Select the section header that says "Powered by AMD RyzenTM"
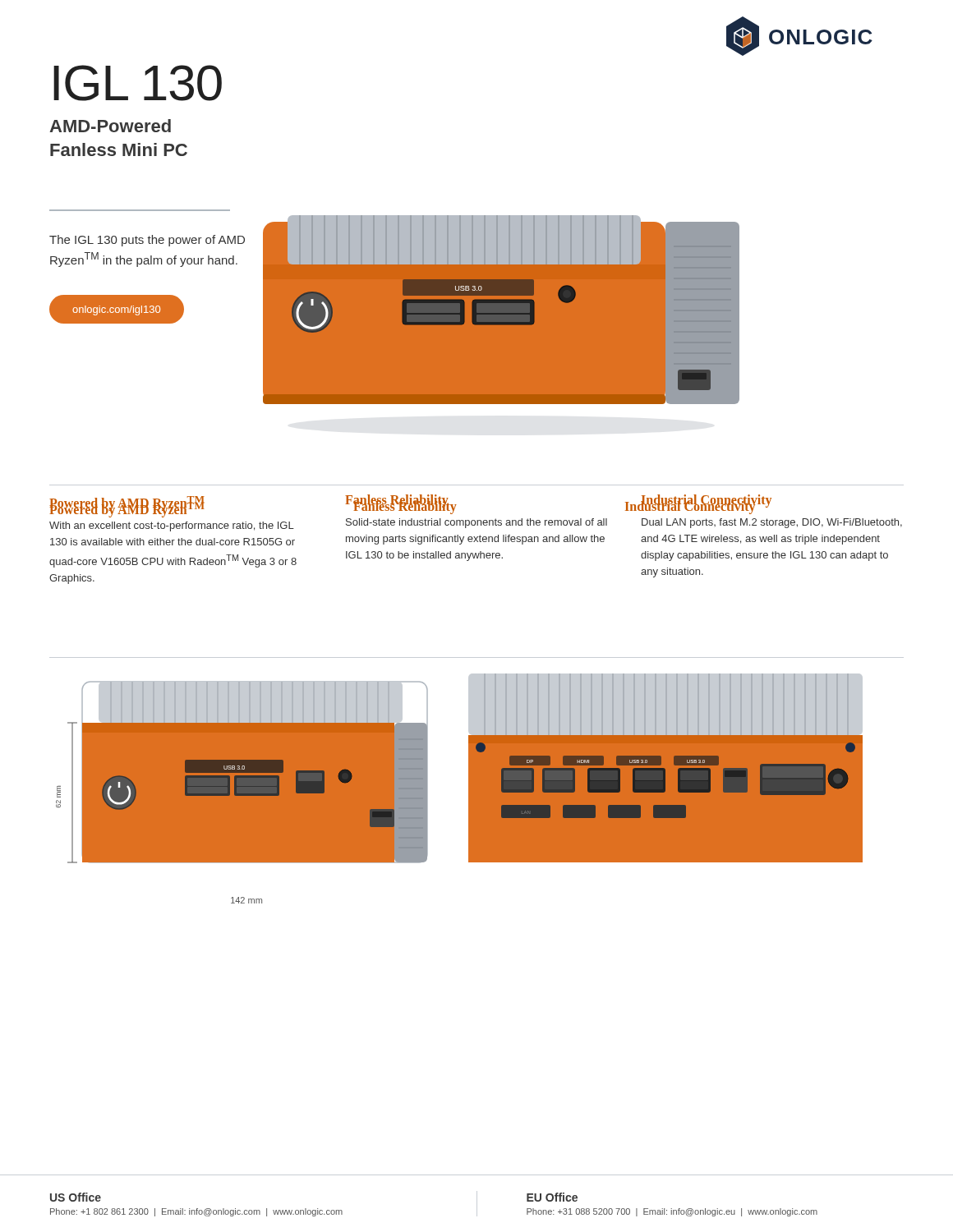Screen dimensions: 1232x953 click(x=127, y=508)
